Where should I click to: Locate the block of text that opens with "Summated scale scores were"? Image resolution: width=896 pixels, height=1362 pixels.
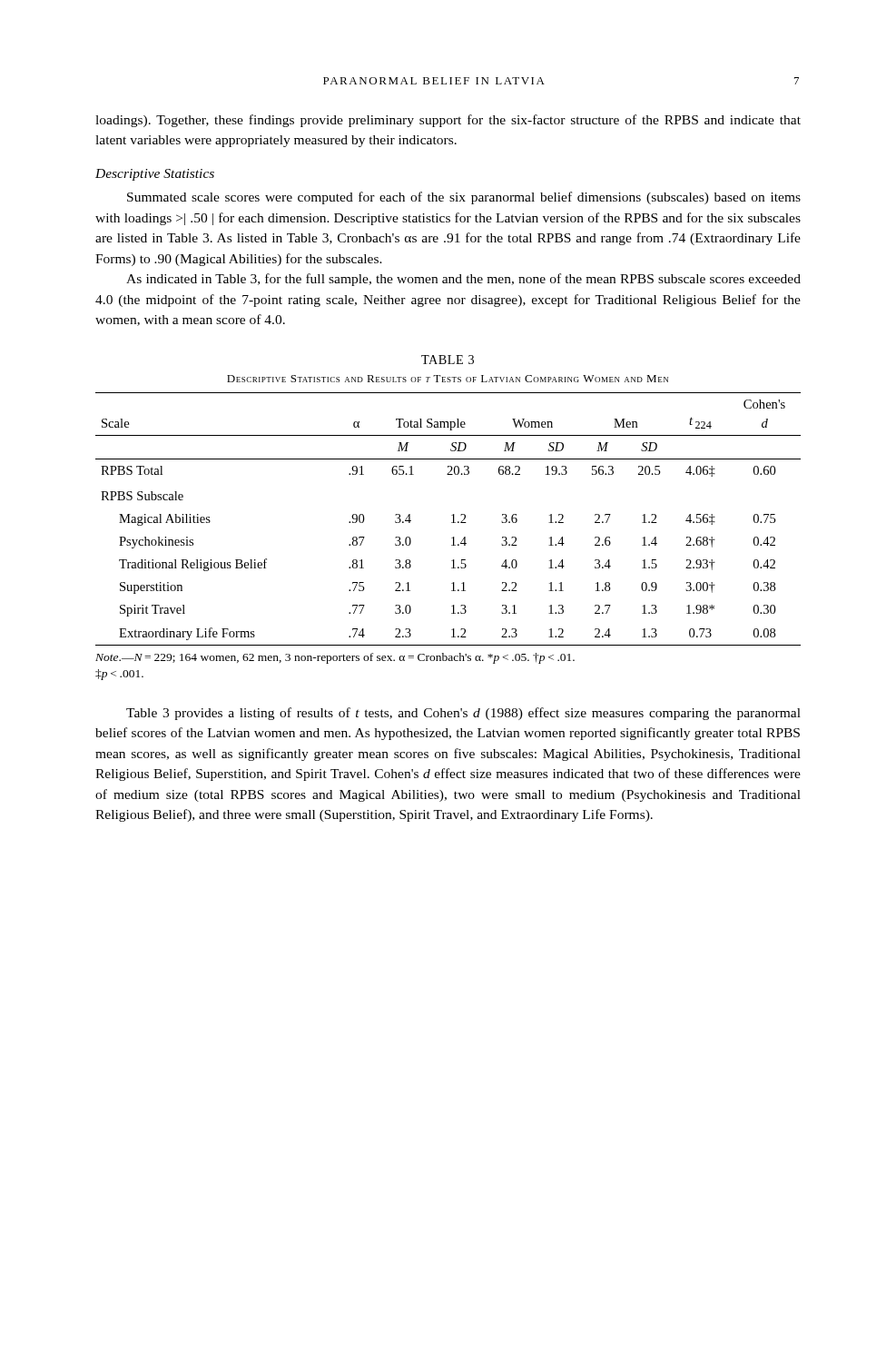464,198
